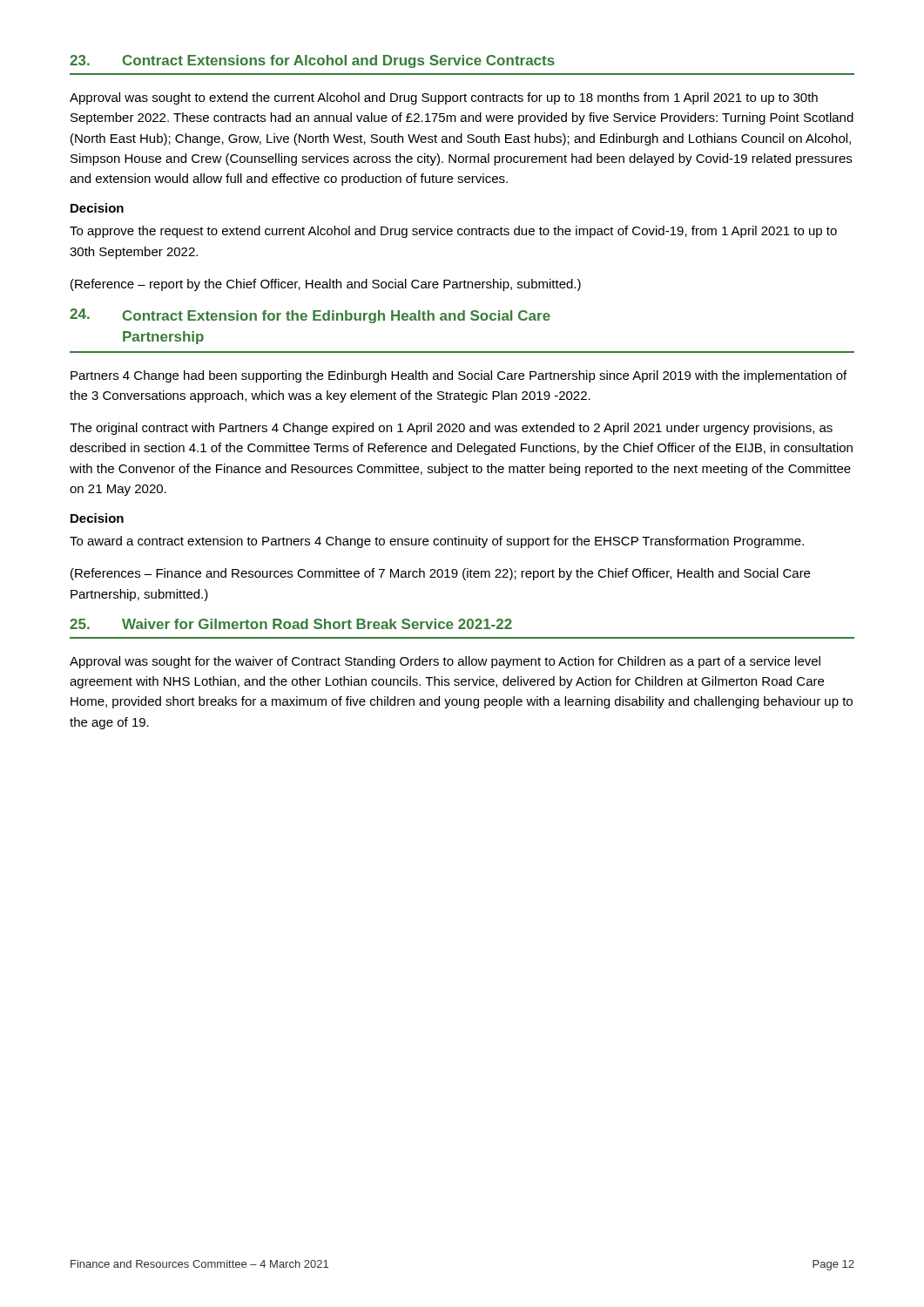Point to the text starting "To award a contract extension to"
924x1307 pixels.
point(437,541)
